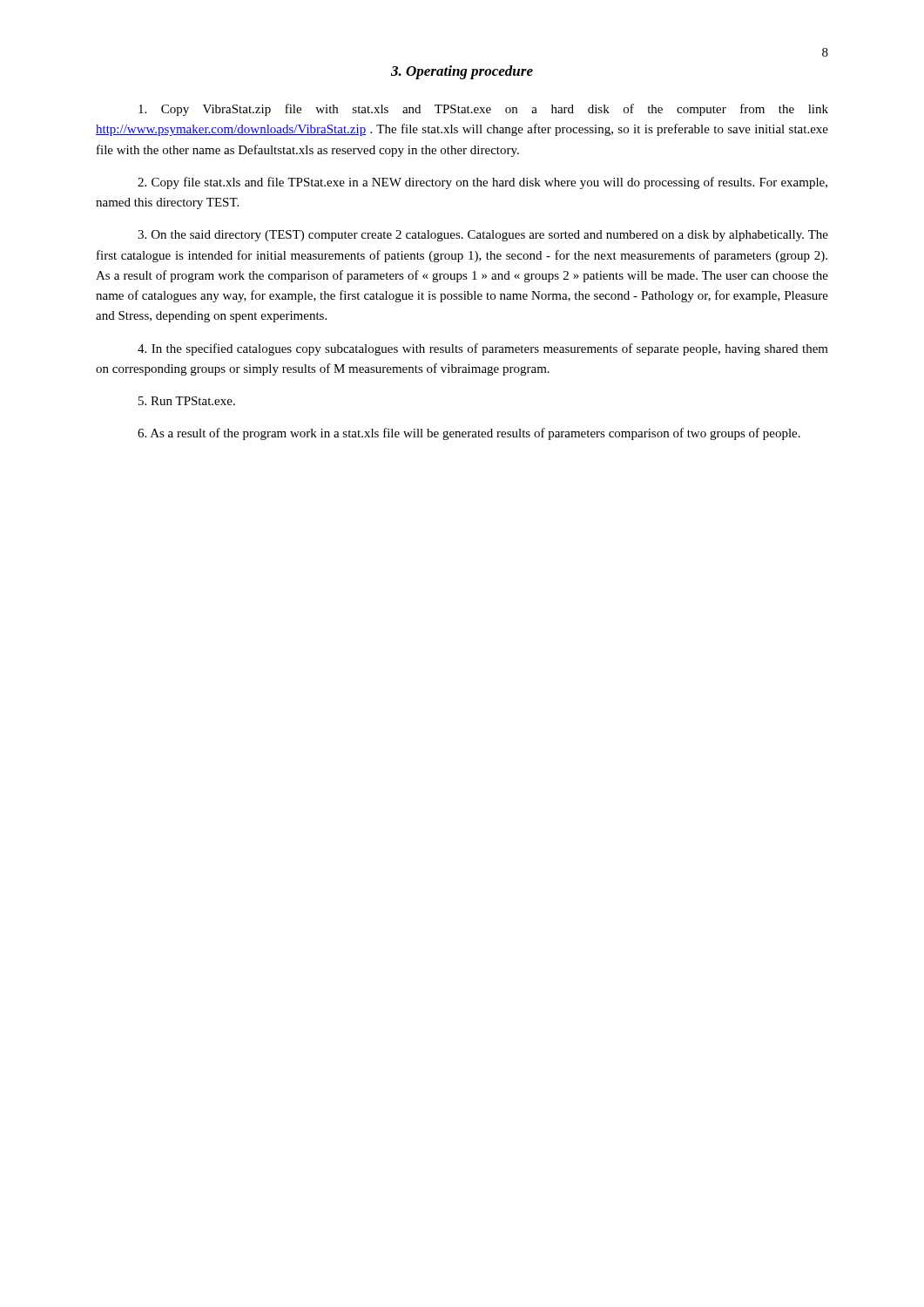Find the text block that says "As a result of the program work in"
924x1307 pixels.
469,433
